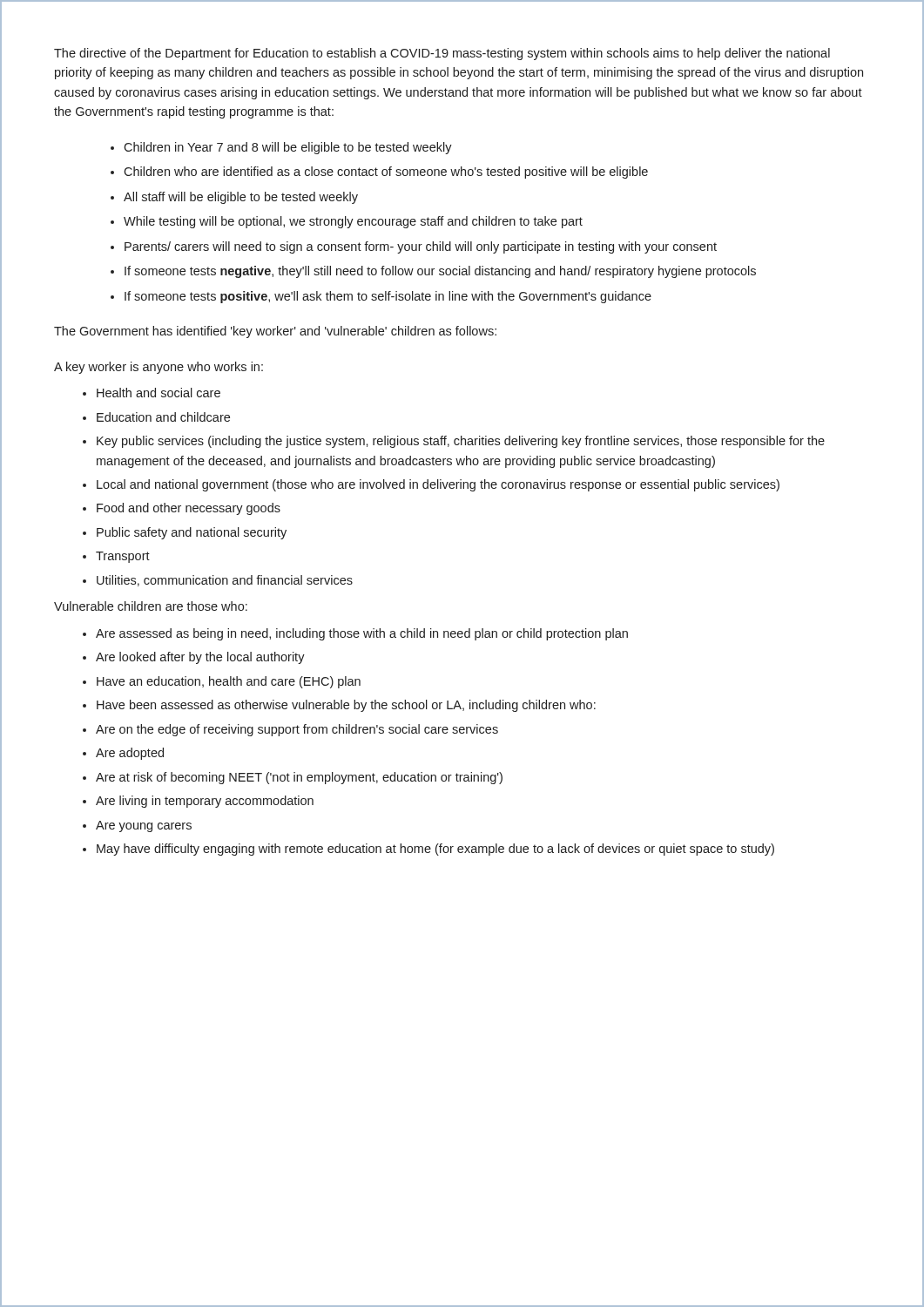924x1307 pixels.
Task: Locate the text "Vulnerable children are those who:"
Action: [151, 607]
